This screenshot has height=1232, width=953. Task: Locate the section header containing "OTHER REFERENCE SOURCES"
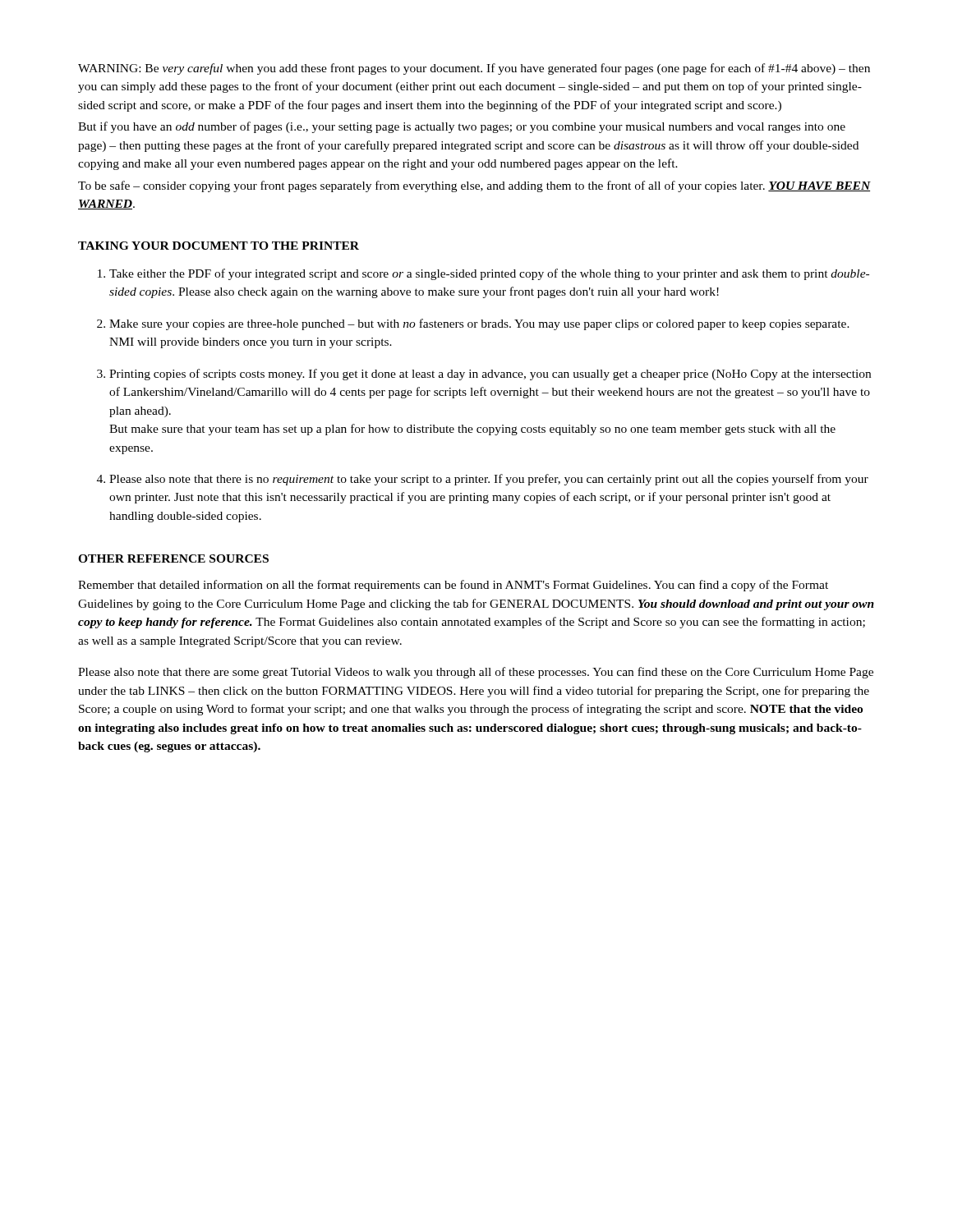(174, 558)
